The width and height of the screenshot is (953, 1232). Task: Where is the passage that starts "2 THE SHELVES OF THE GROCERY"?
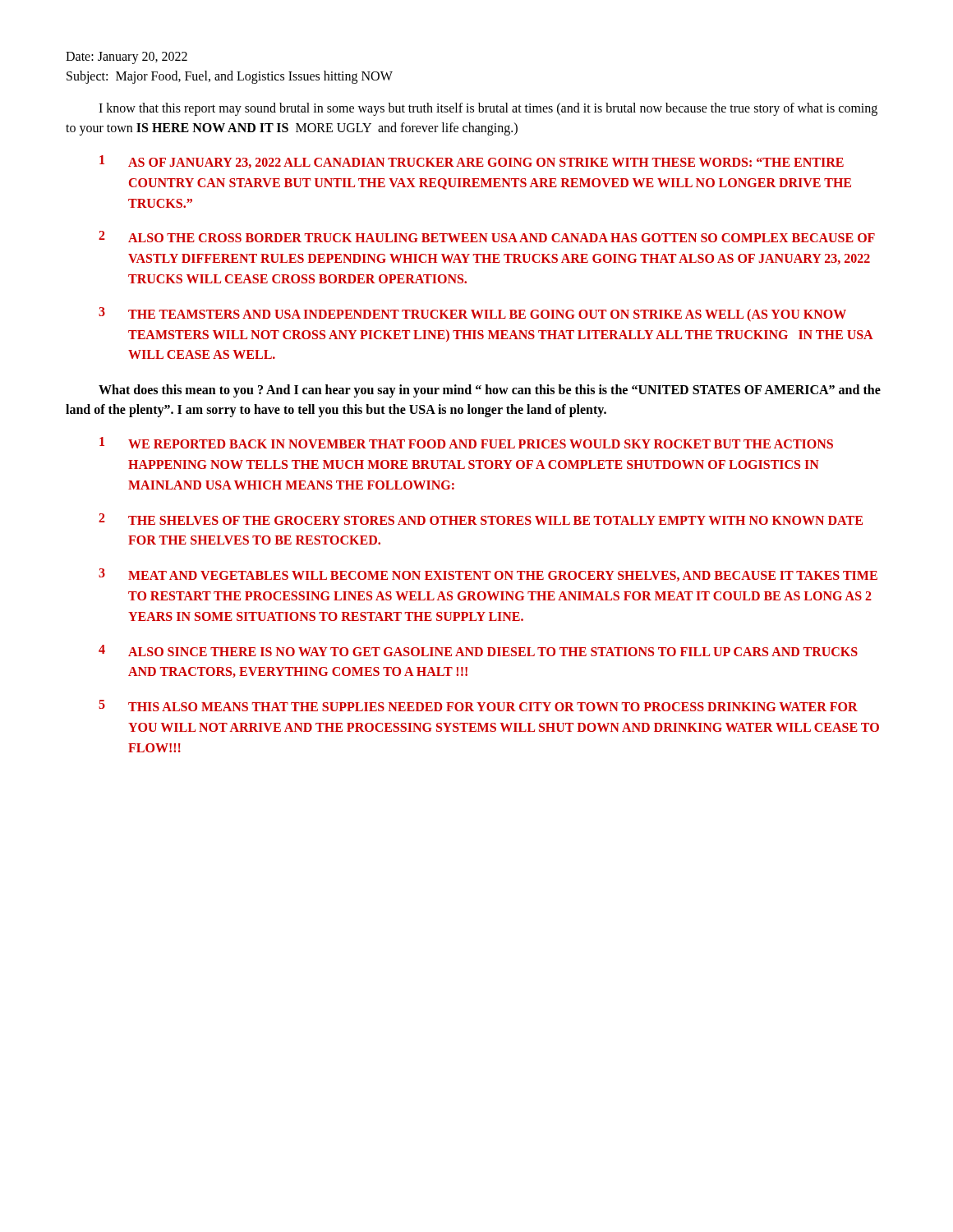point(493,531)
